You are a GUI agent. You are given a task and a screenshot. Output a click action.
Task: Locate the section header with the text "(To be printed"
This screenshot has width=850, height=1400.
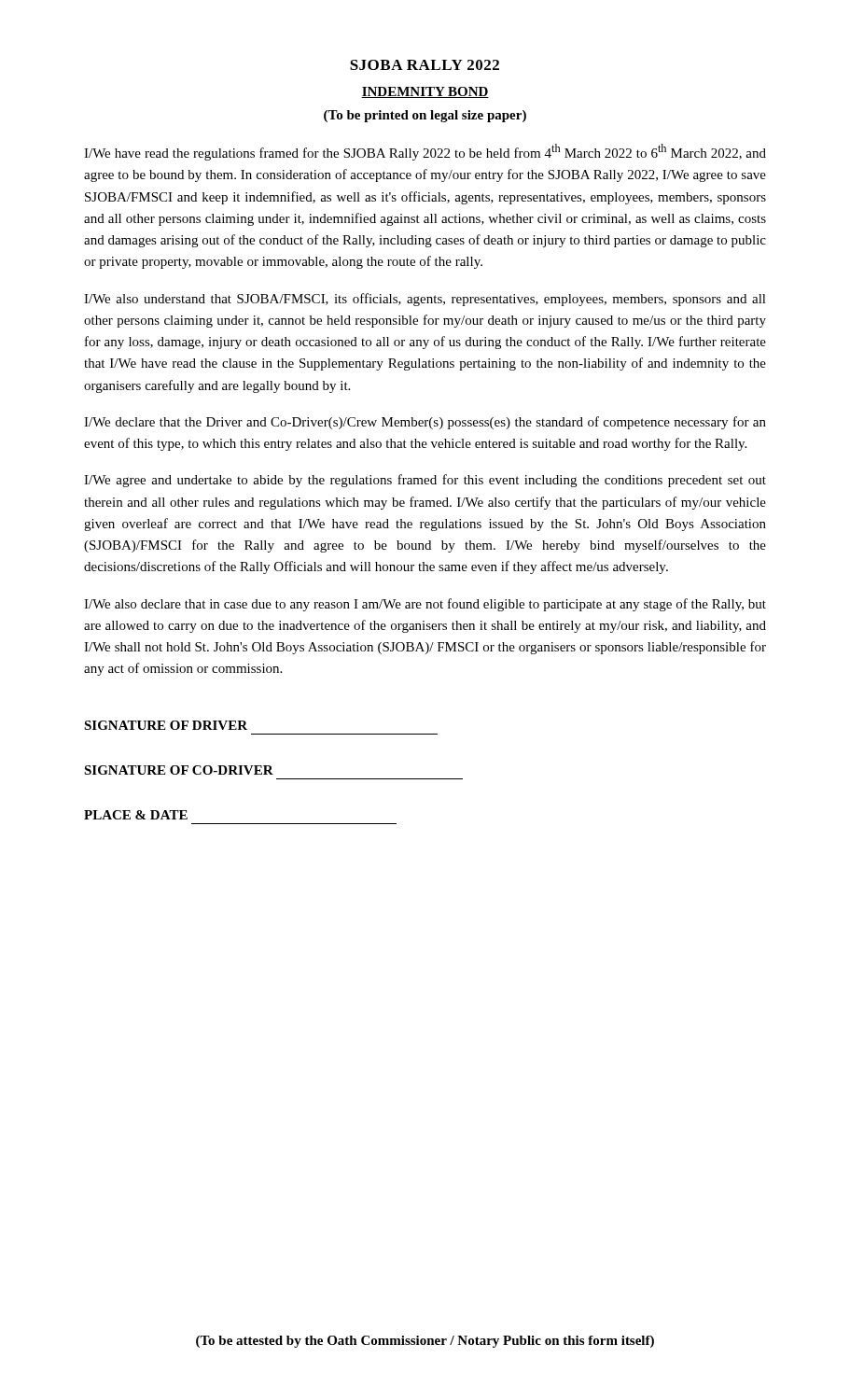coord(425,115)
